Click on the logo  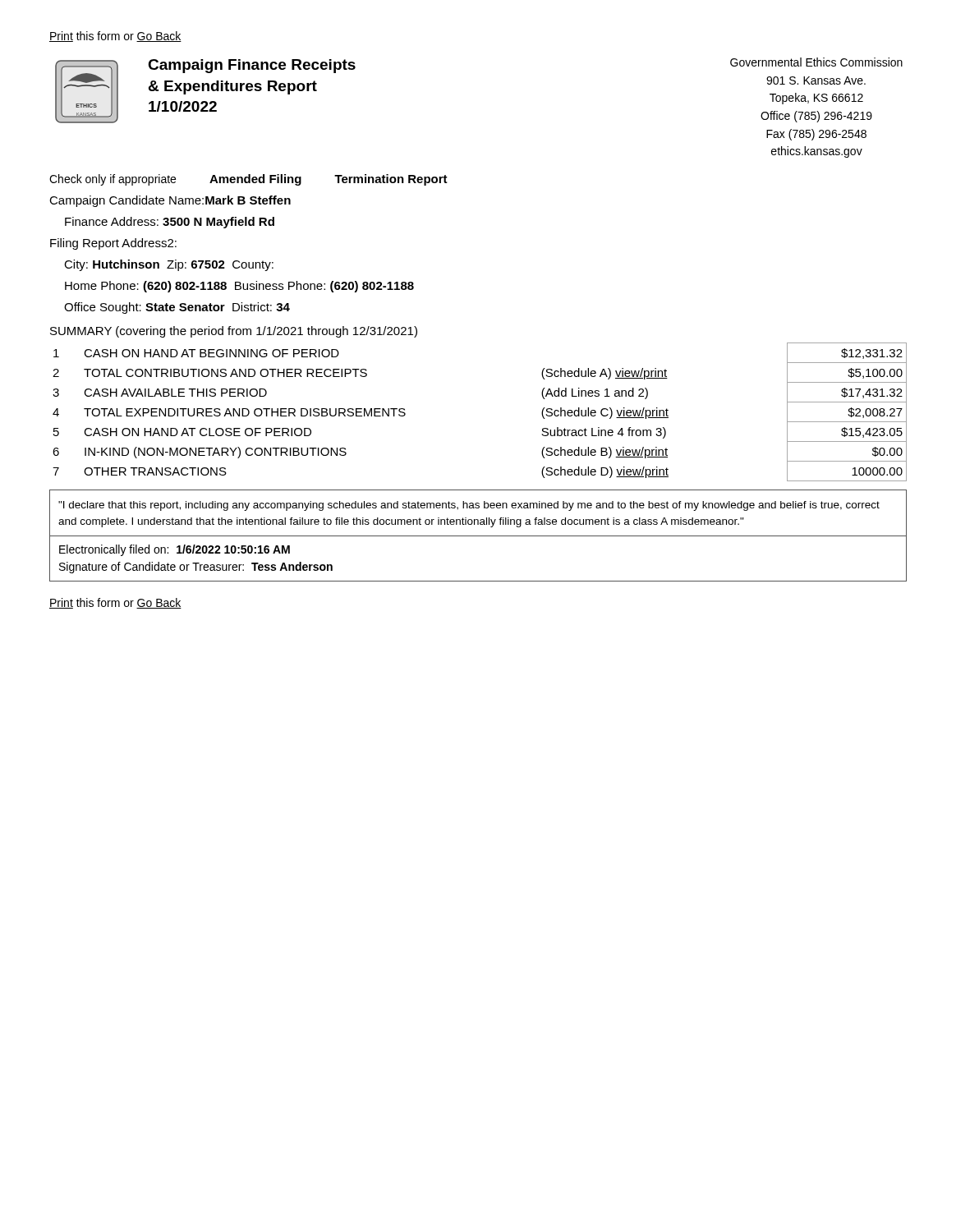pos(86,91)
